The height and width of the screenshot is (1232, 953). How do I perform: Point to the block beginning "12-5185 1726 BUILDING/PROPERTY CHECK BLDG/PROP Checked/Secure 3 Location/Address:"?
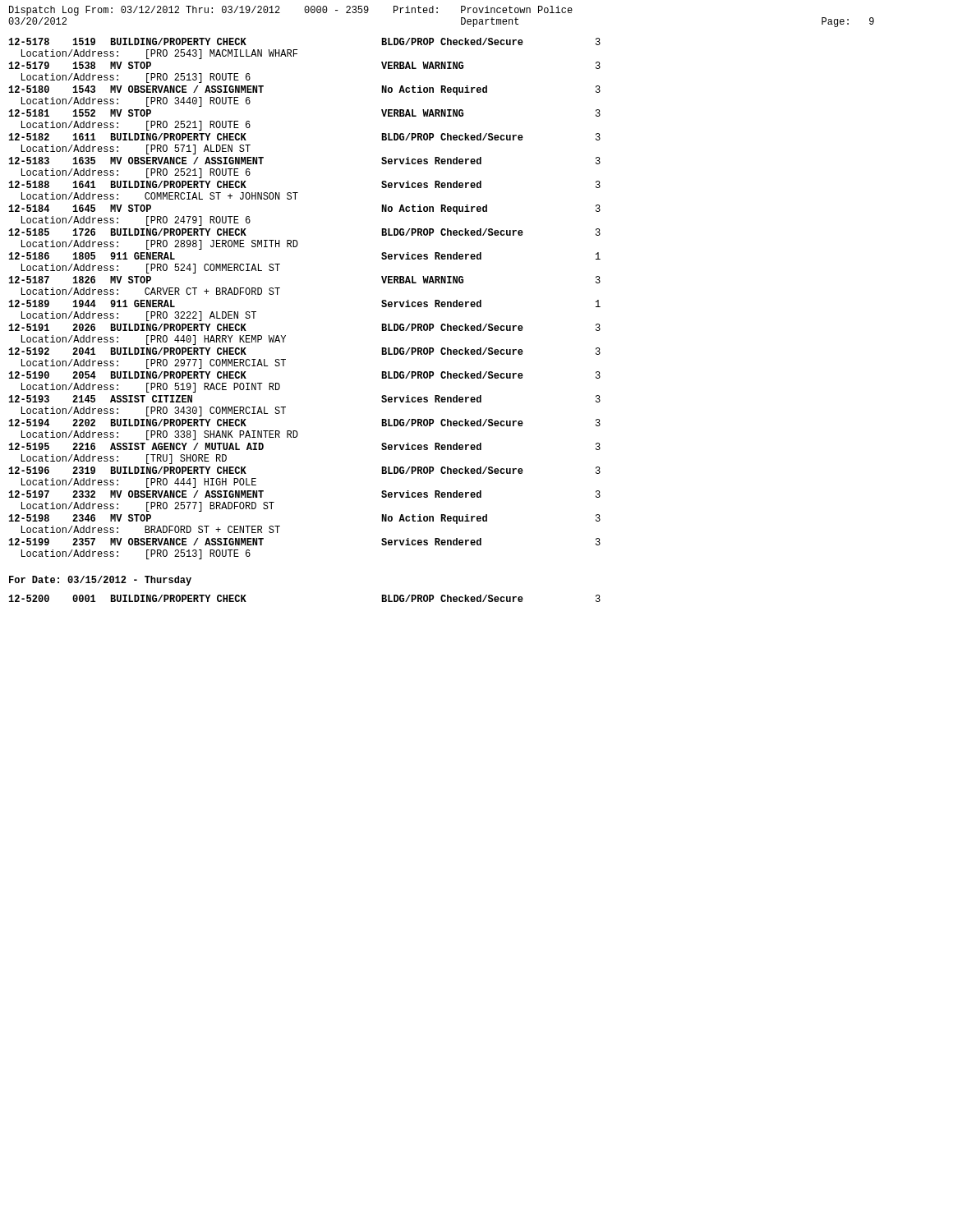tap(476, 239)
